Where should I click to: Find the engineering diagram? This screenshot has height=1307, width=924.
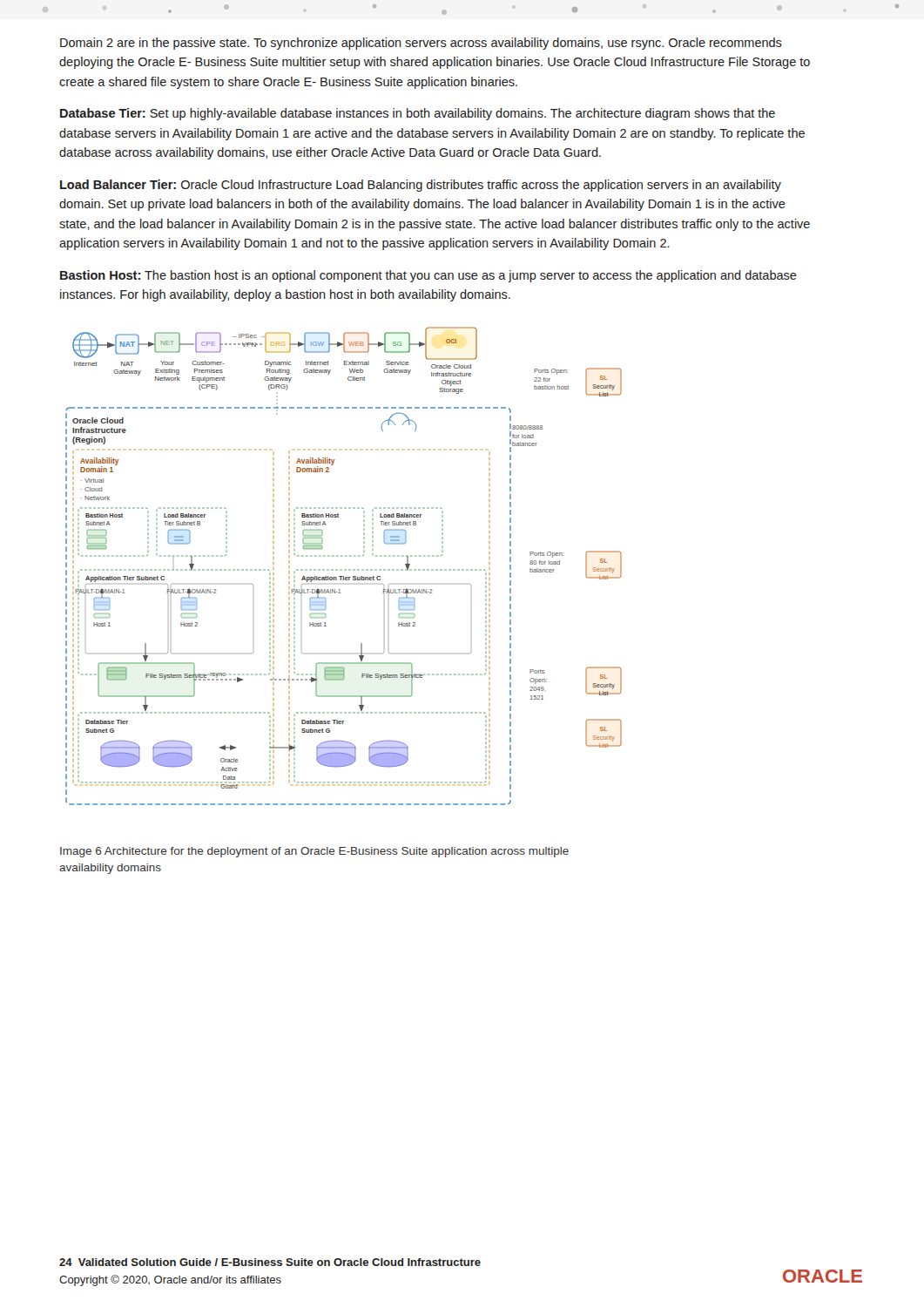(438, 577)
